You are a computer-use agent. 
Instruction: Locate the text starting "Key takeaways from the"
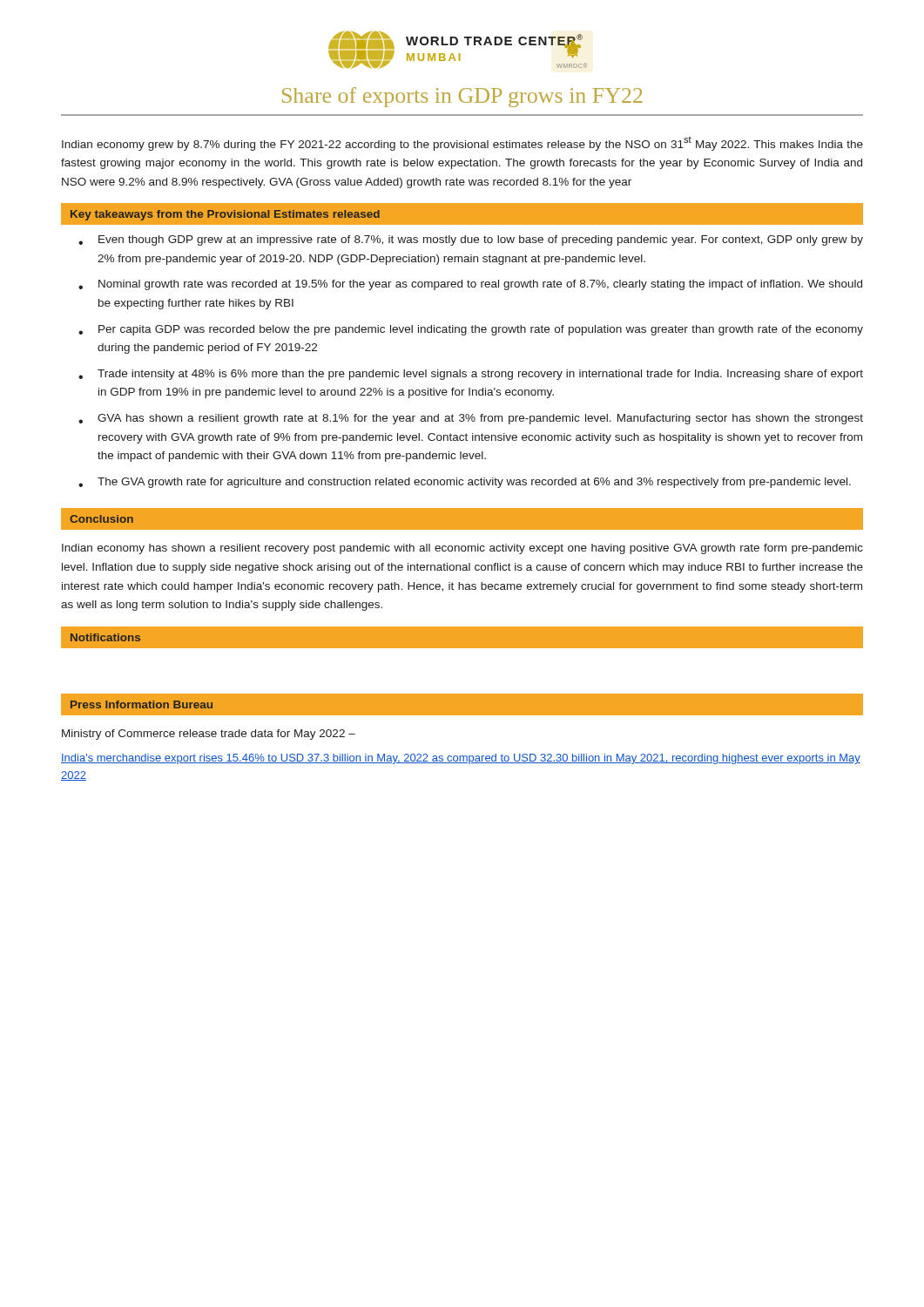tap(225, 214)
